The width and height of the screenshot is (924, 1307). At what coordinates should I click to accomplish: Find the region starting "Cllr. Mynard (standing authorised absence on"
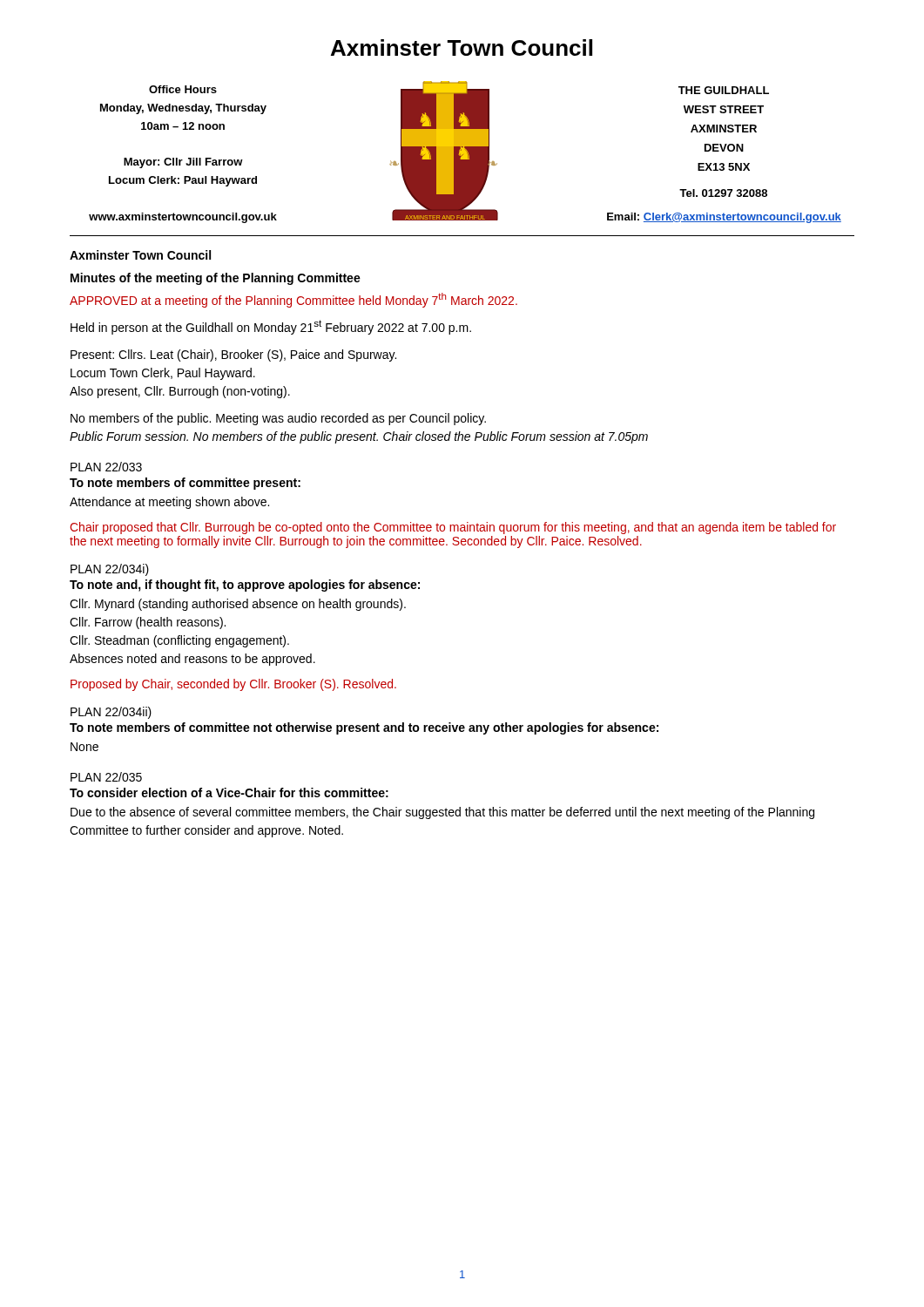(238, 631)
